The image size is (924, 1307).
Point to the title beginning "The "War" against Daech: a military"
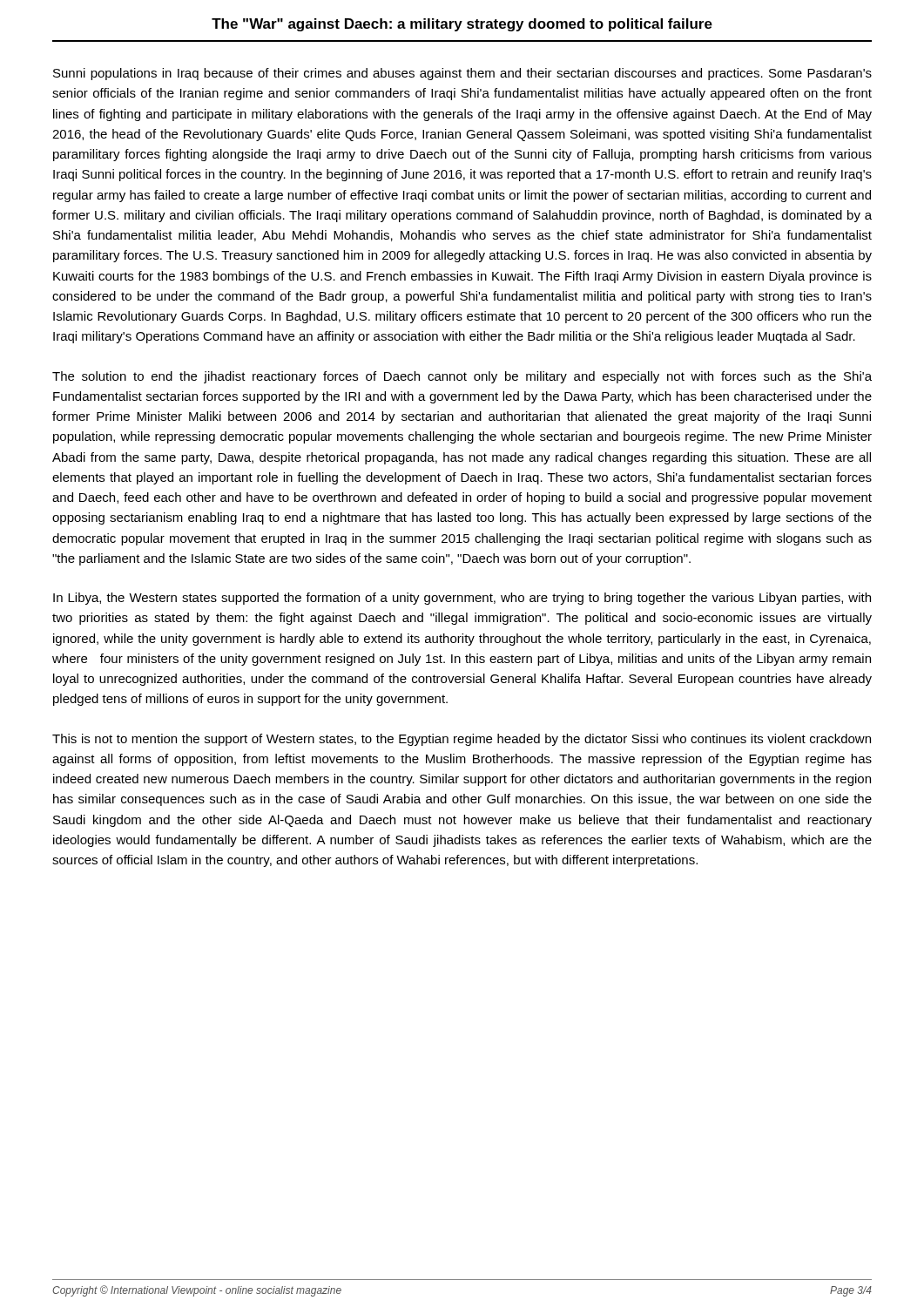click(x=462, y=24)
